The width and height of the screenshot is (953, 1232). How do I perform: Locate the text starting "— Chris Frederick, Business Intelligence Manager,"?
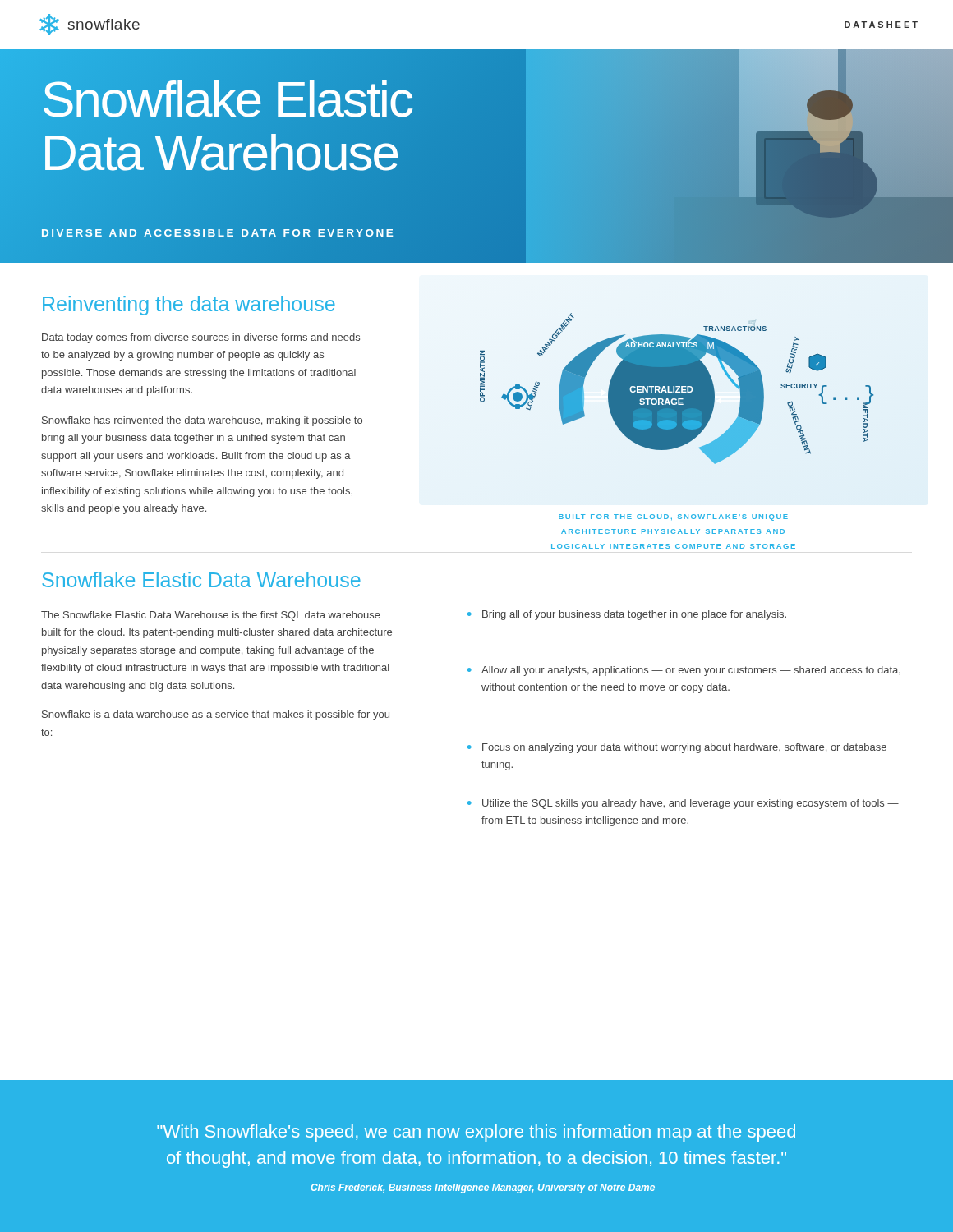(476, 1188)
